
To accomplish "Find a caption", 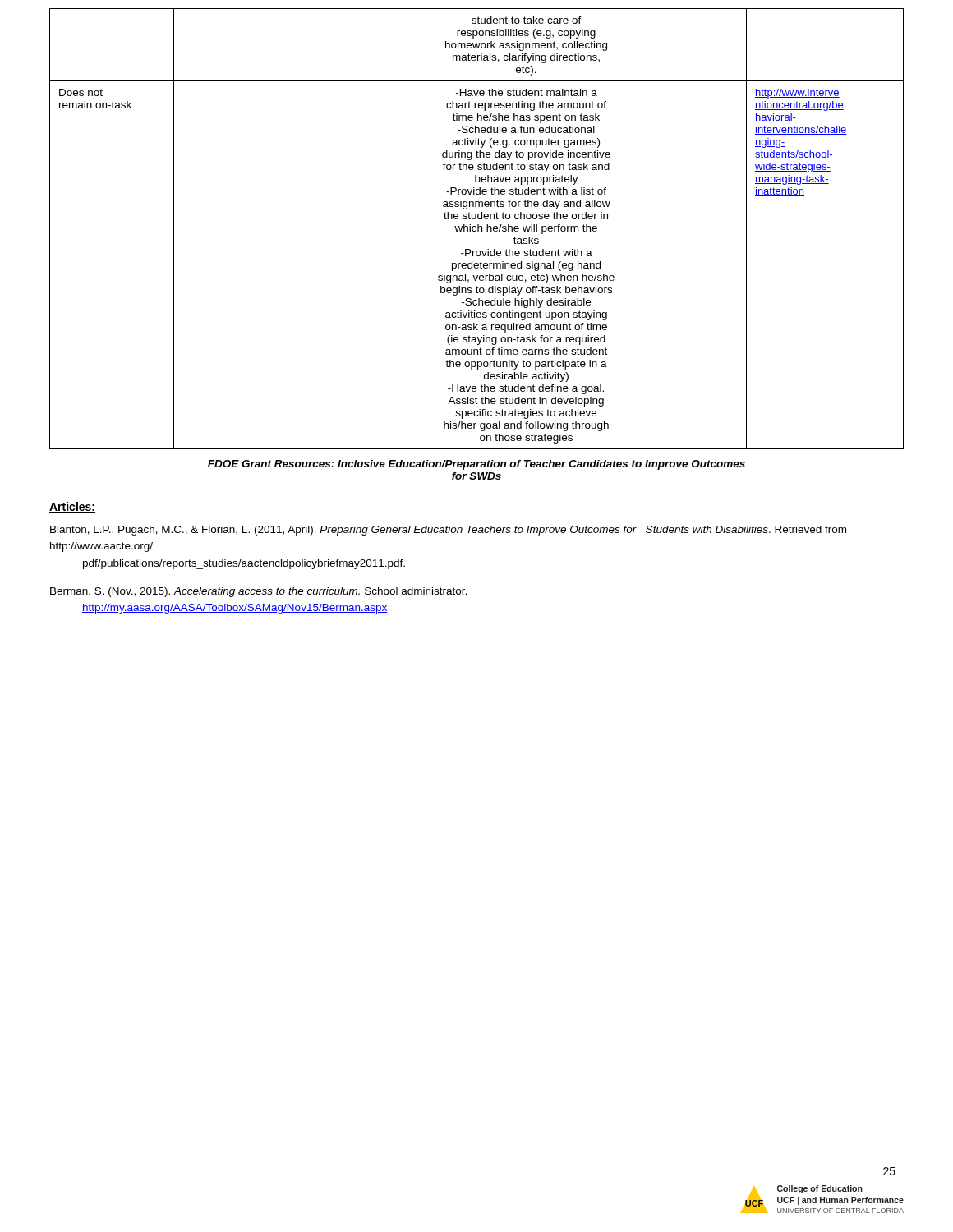I will 476,470.
